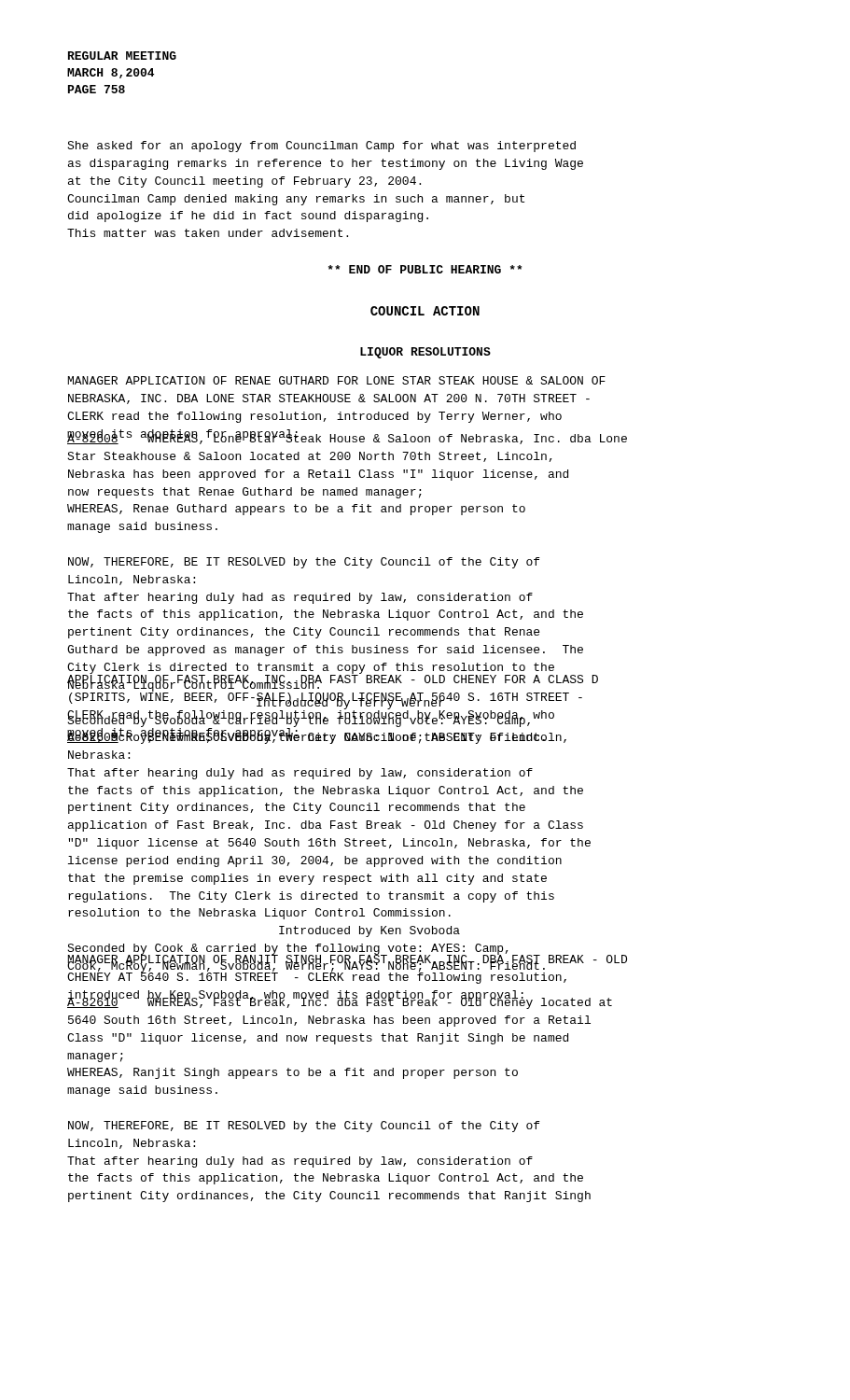Find the text block that says "MANAGER APPLICATION OF RANJIT SINGH FOR FAST BREAK,"
Viewport: 850px width, 1400px height.
425,978
